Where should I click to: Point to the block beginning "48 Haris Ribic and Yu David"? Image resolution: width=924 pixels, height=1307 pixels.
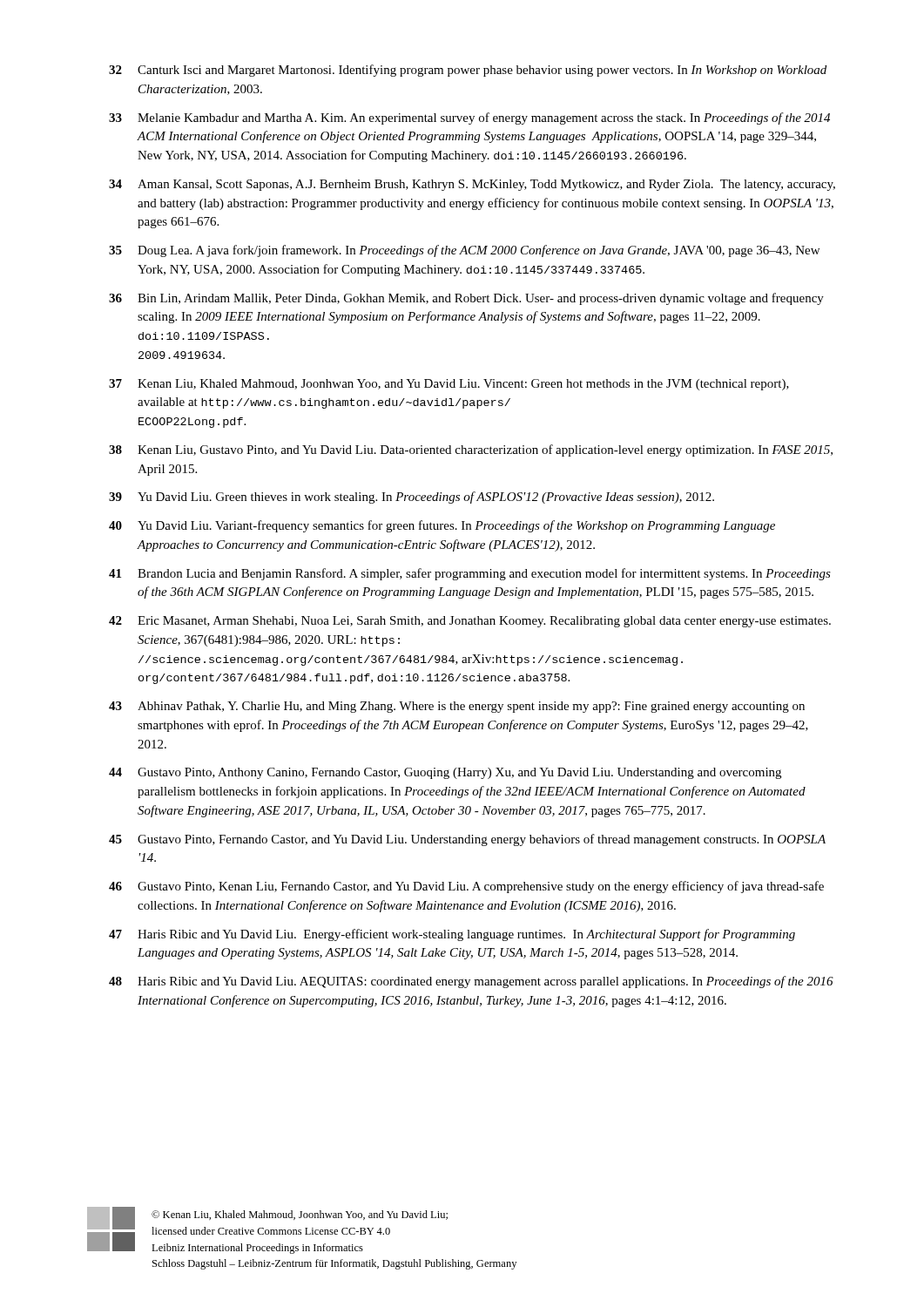coord(462,991)
